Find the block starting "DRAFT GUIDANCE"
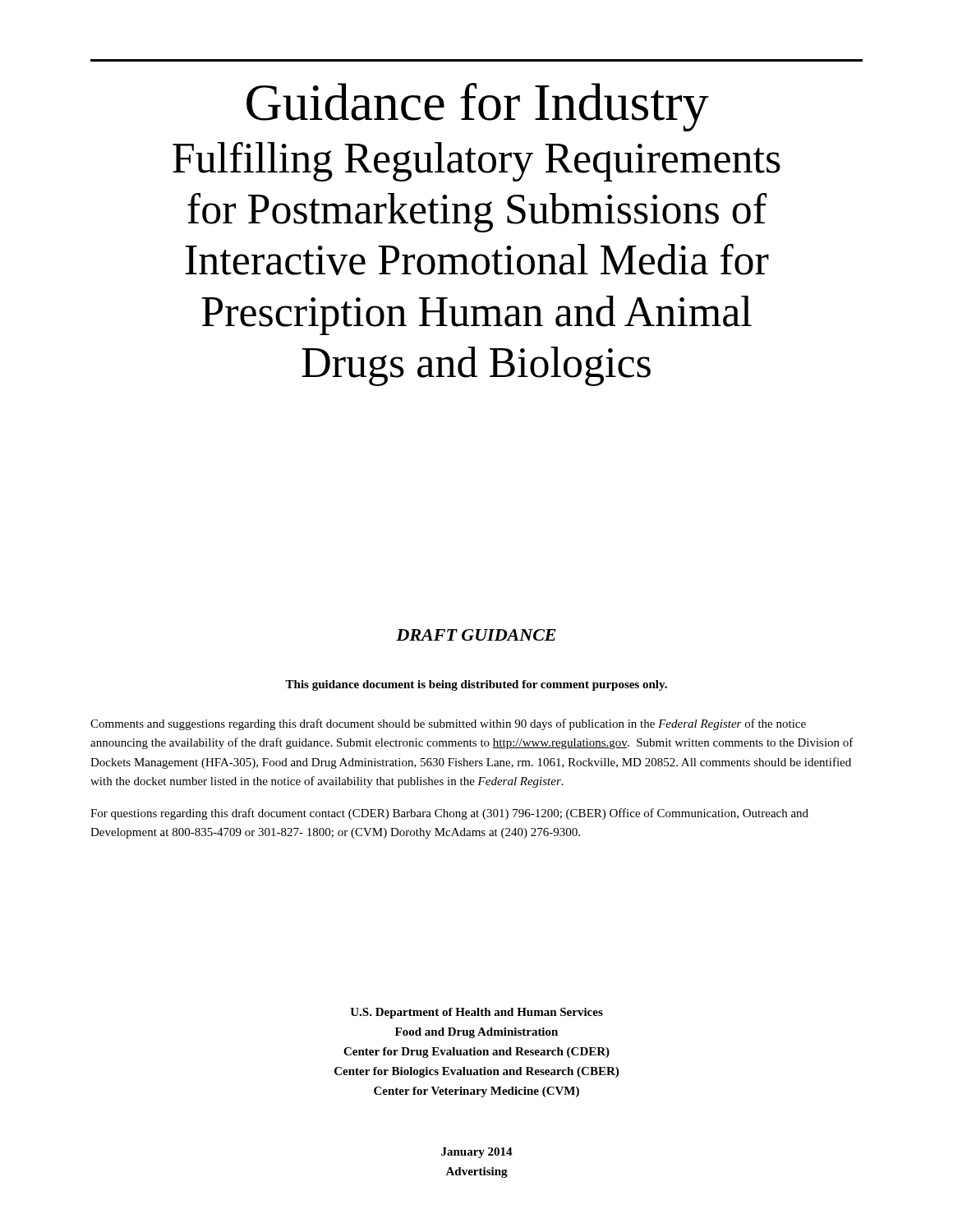The width and height of the screenshot is (953, 1232). pyautogui.click(x=476, y=634)
